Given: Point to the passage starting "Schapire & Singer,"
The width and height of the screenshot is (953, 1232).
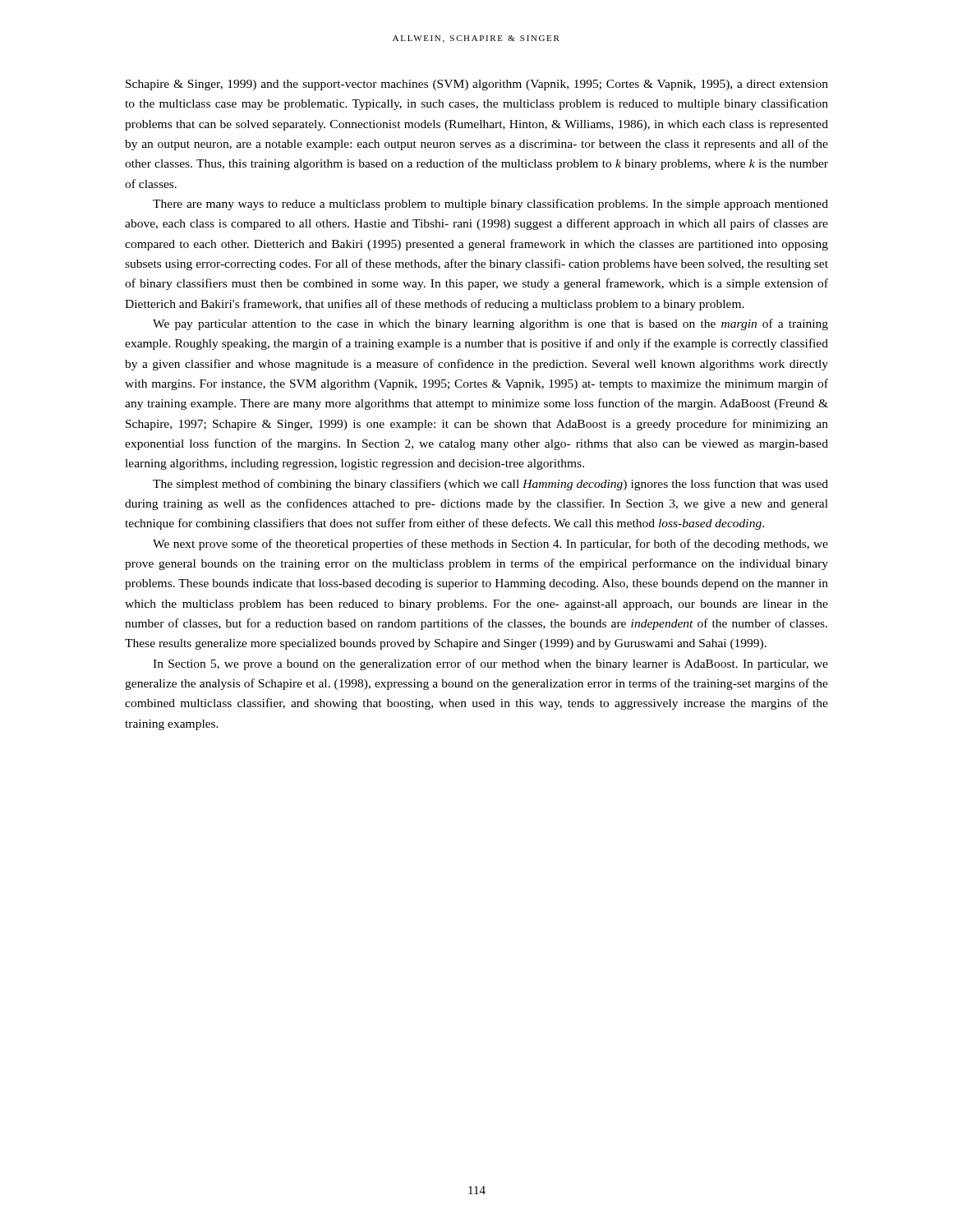Looking at the screenshot, I should pos(476,134).
